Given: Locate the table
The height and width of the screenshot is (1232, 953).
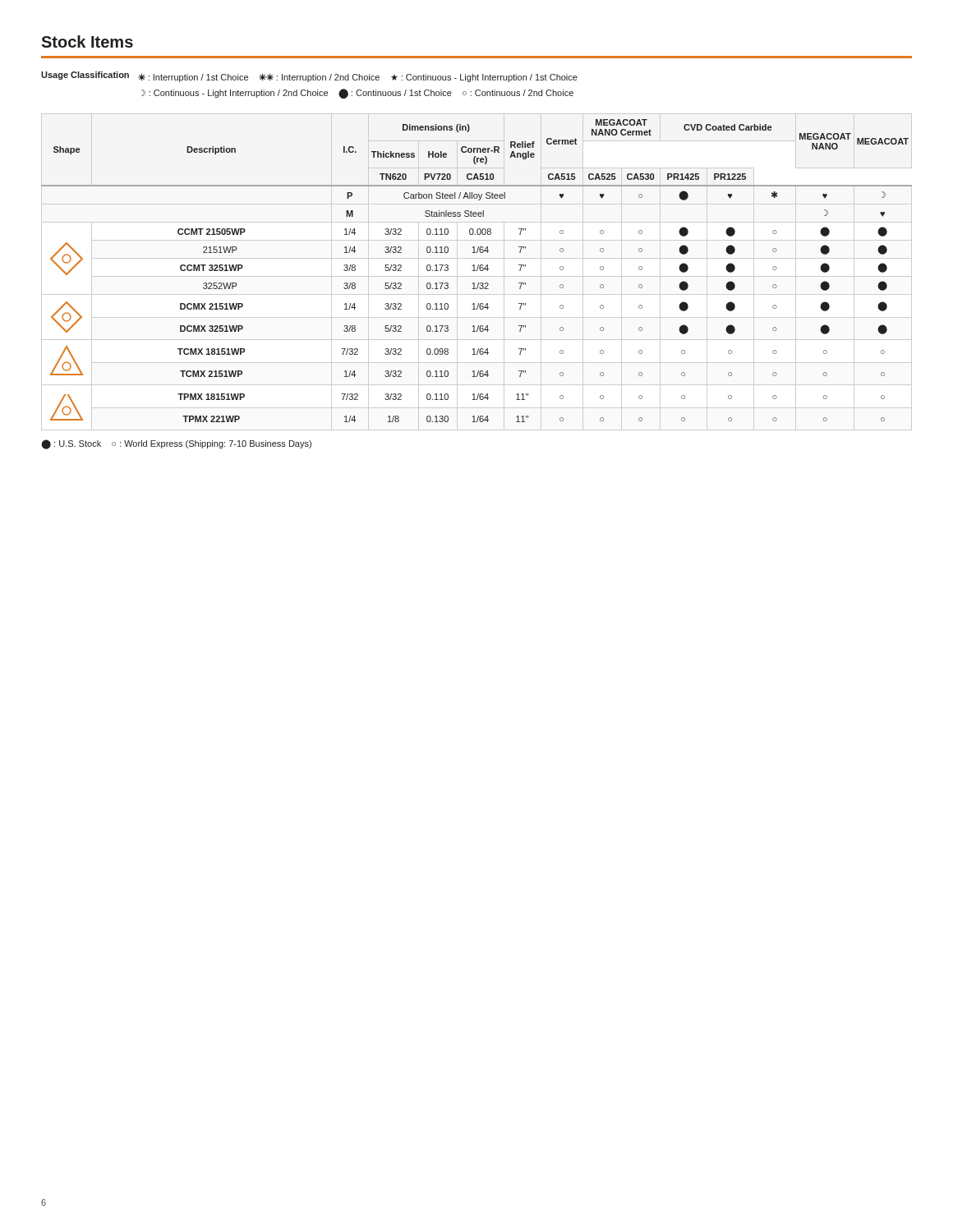Looking at the screenshot, I should pyautogui.click(x=476, y=272).
